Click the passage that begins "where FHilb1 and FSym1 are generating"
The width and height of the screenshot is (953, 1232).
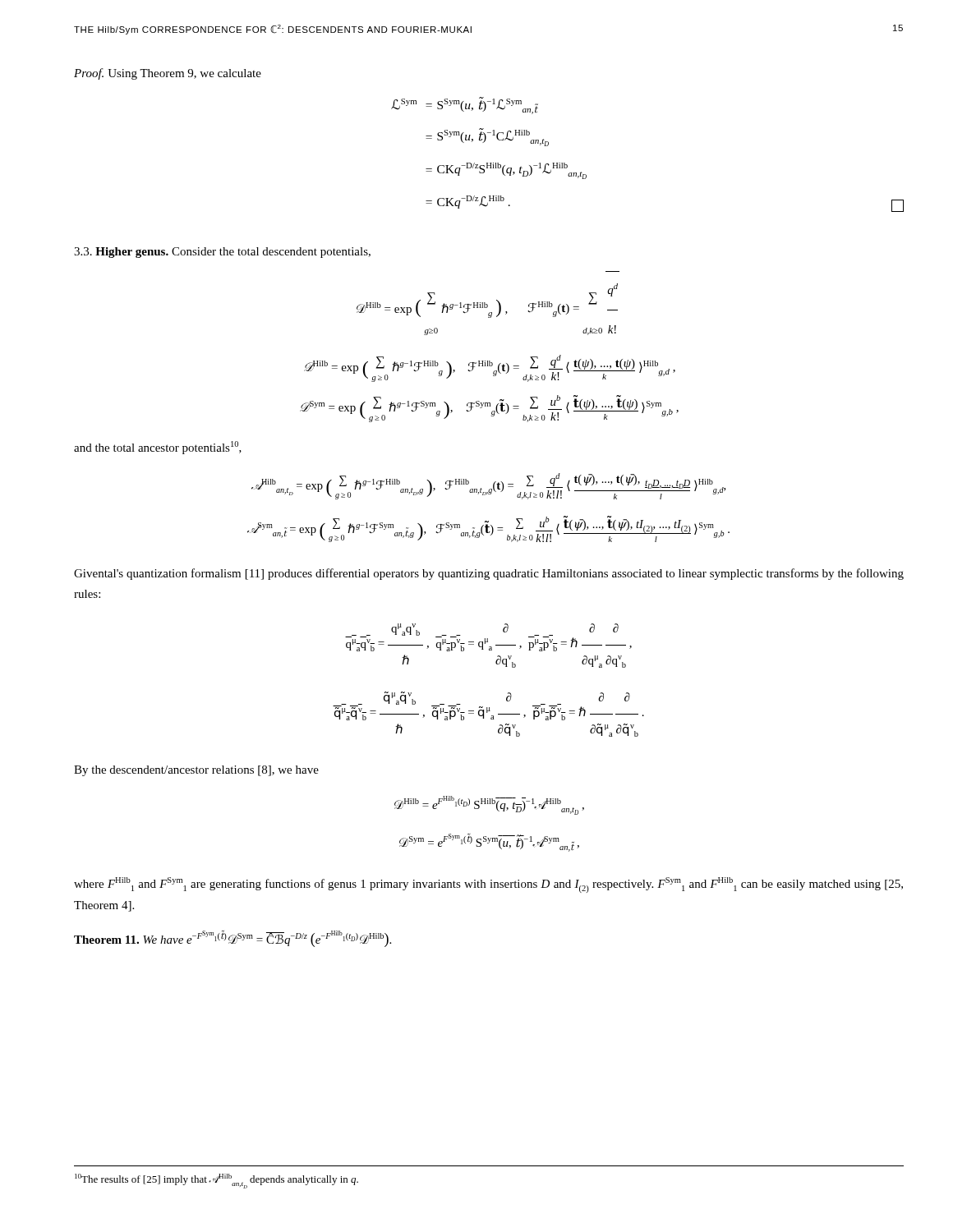tap(489, 894)
